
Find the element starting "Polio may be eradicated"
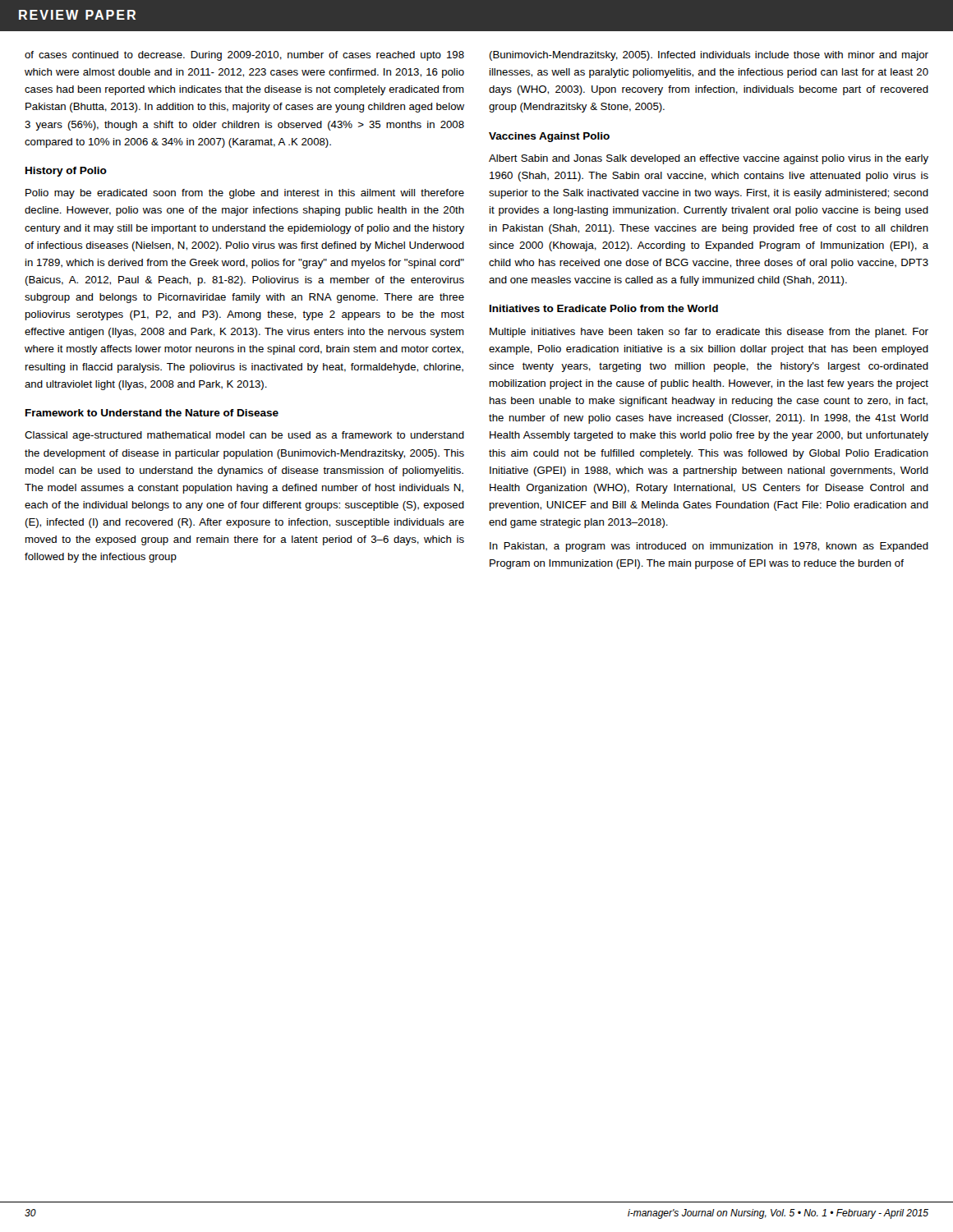click(x=244, y=288)
